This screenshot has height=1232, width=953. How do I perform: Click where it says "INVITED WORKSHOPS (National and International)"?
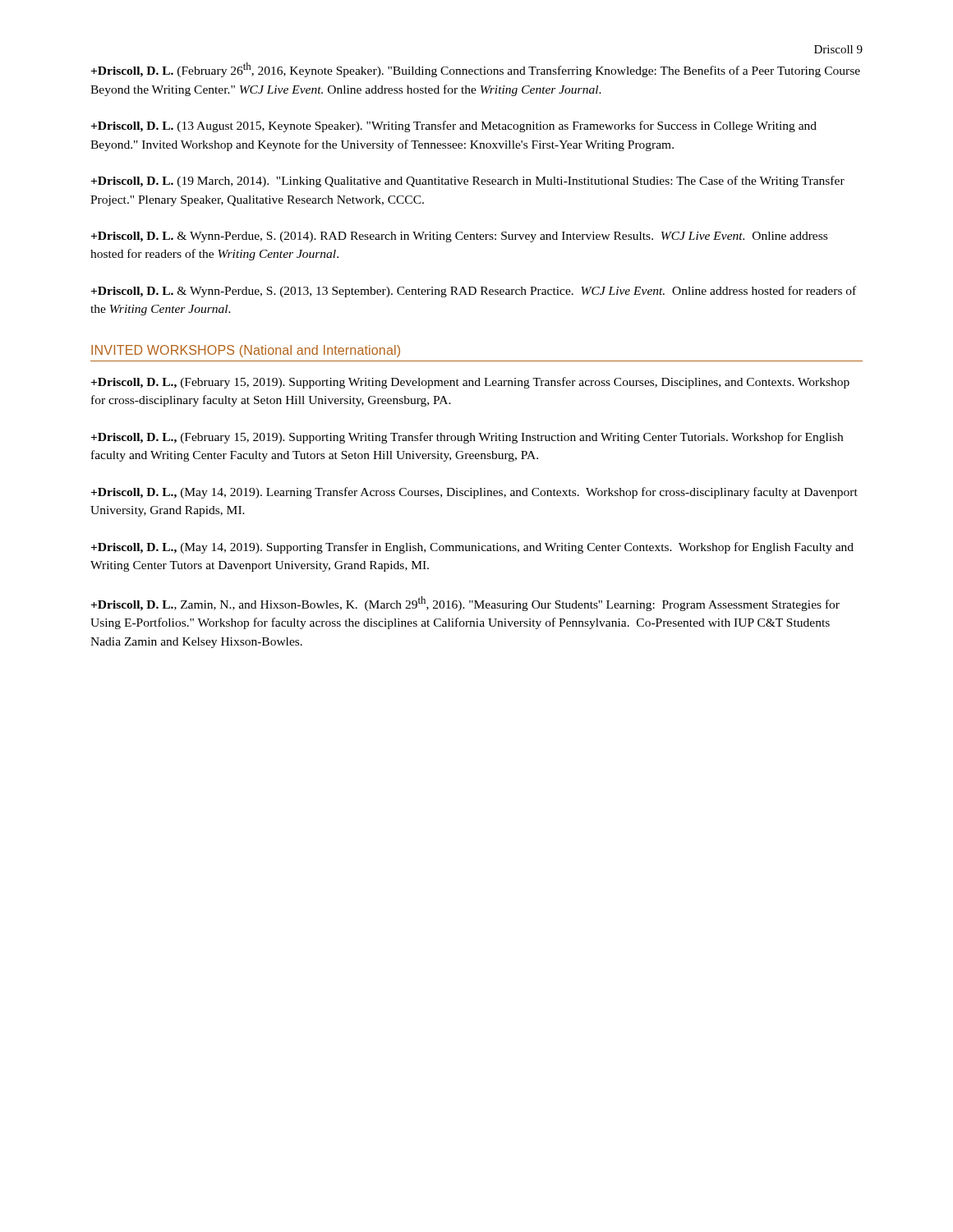coord(246,350)
